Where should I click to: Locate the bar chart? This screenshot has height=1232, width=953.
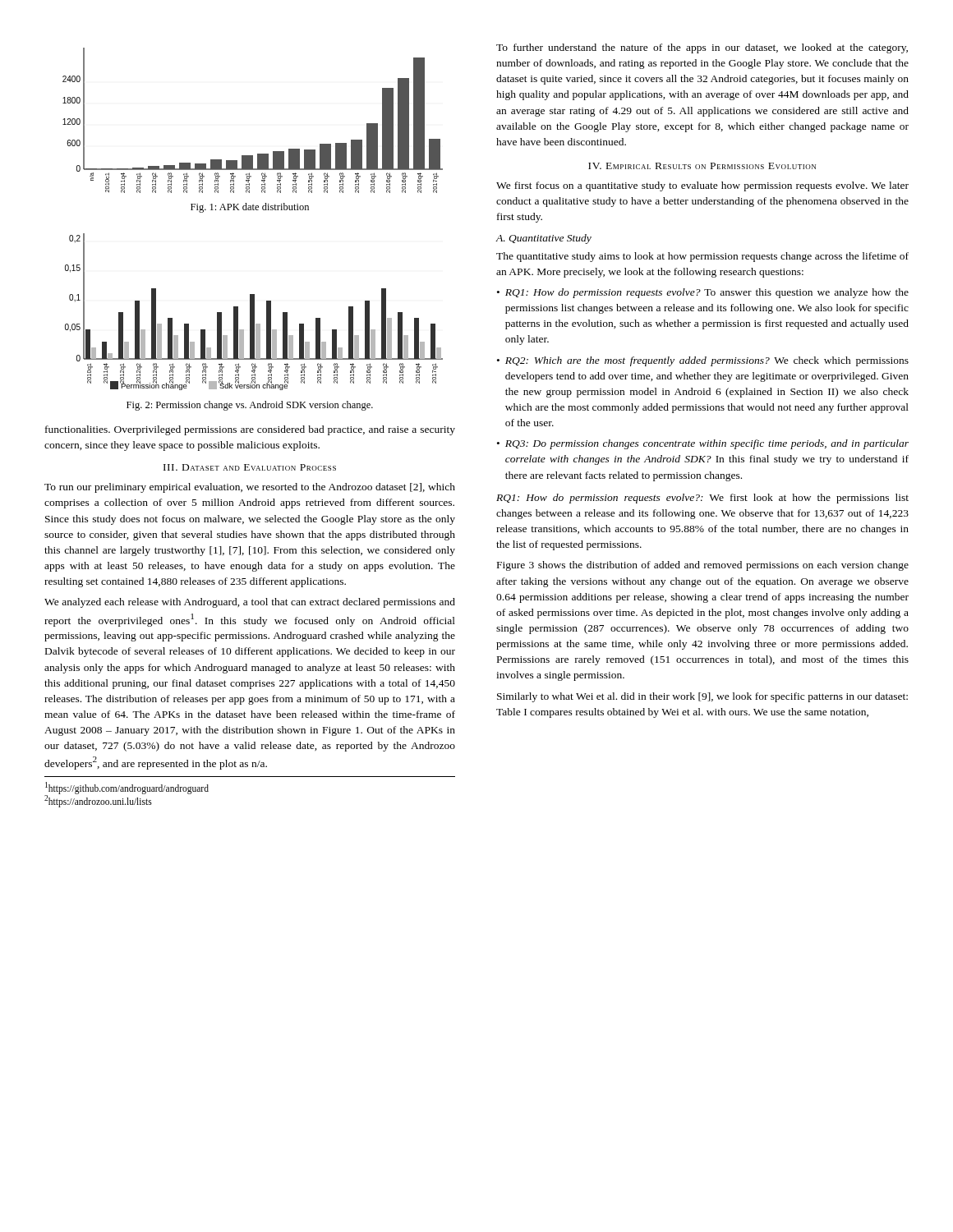click(246, 120)
